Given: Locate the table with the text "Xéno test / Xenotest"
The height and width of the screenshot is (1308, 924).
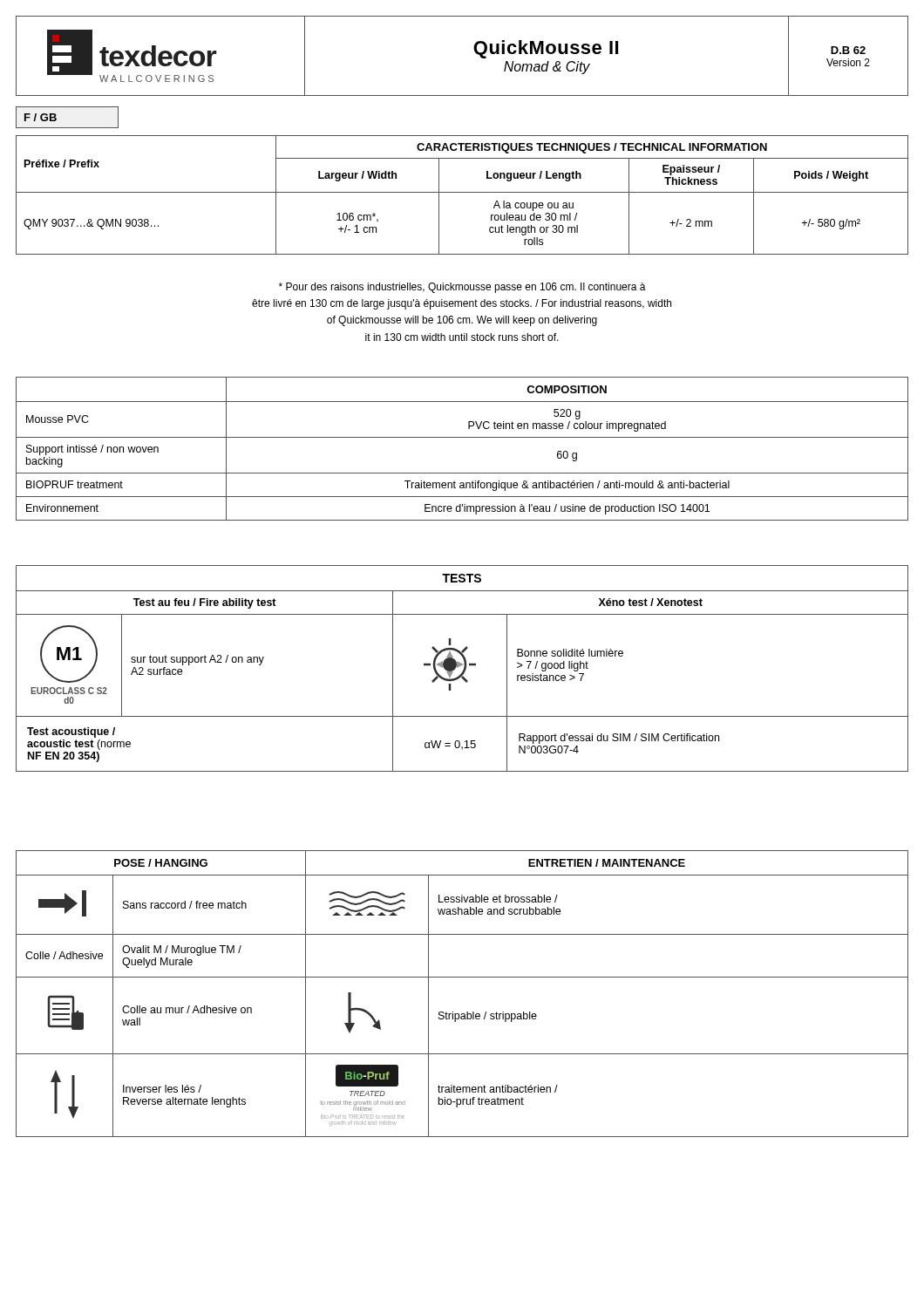Looking at the screenshot, I should click(x=462, y=668).
